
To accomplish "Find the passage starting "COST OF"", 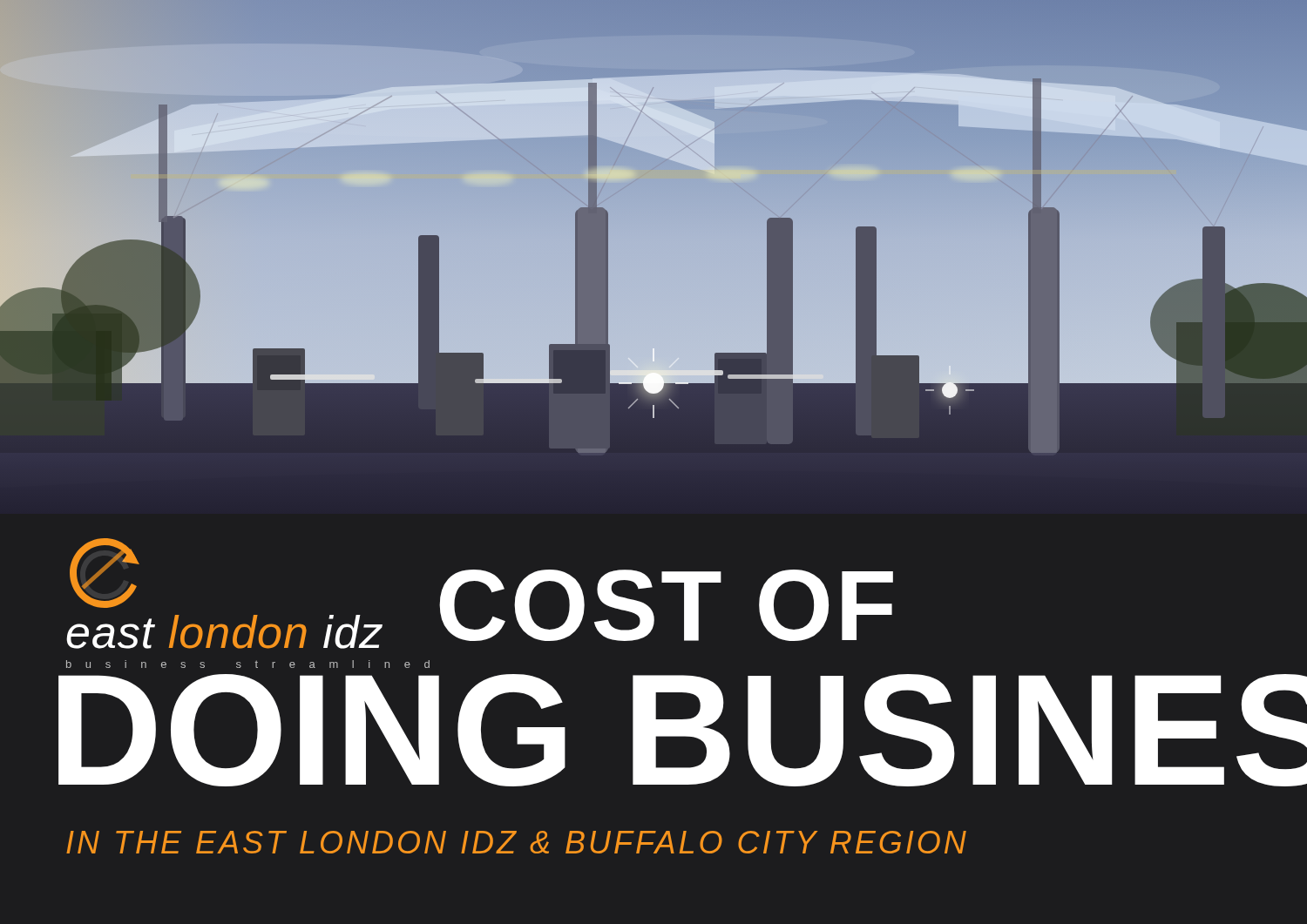I will tap(667, 606).
